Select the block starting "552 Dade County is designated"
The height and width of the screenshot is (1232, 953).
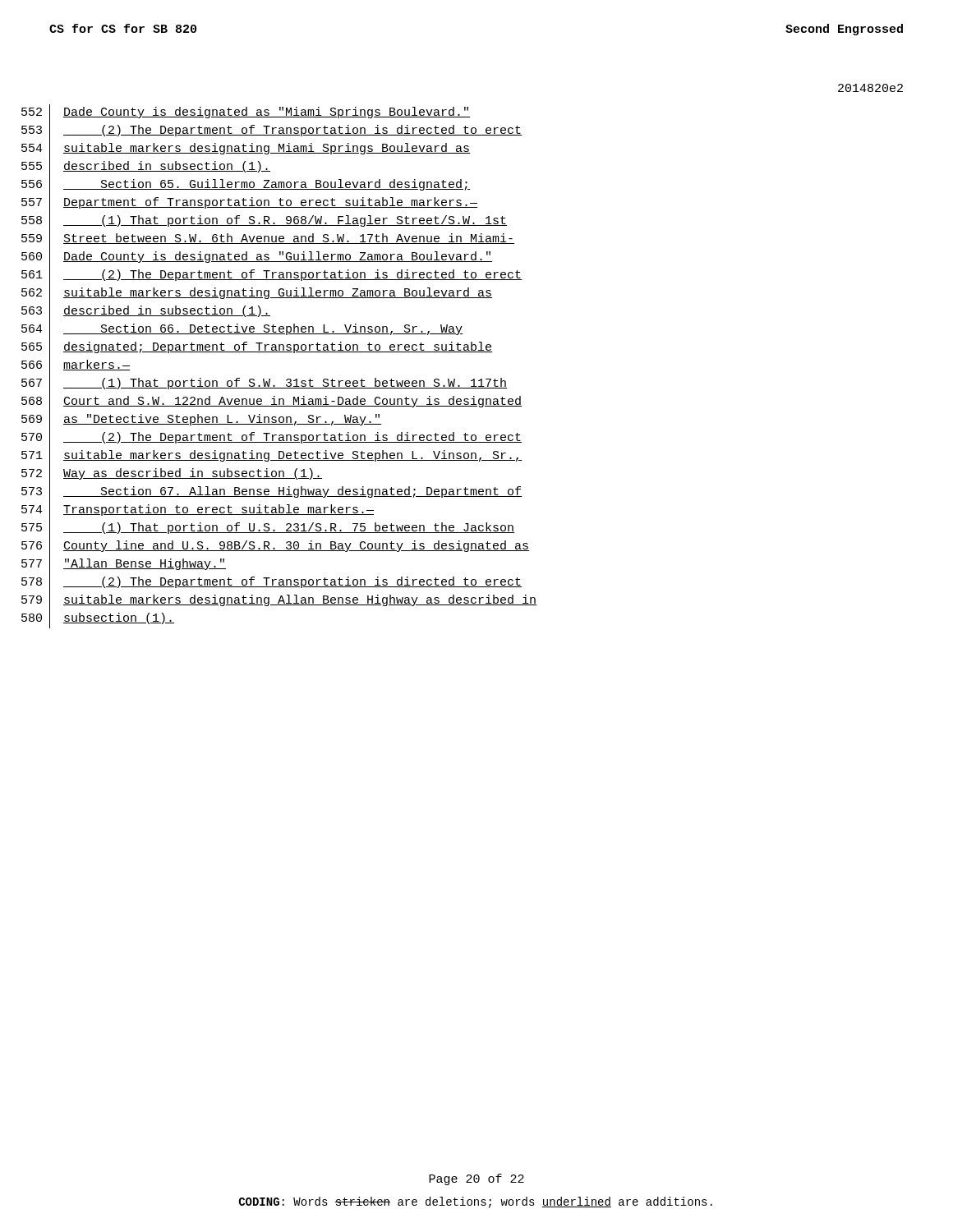(x=476, y=366)
